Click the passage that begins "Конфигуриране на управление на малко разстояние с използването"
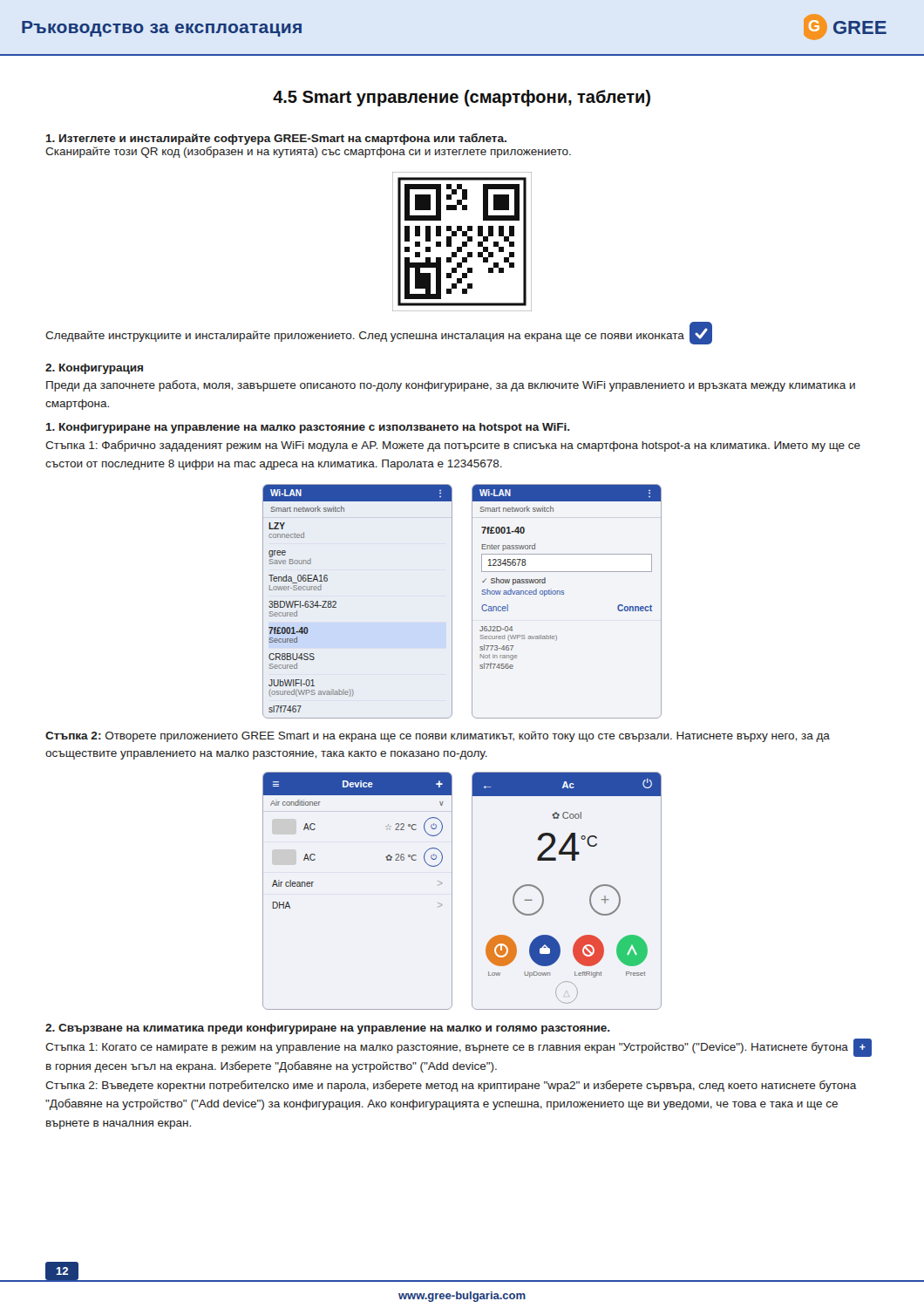Viewport: 924px width, 1308px height. click(x=453, y=445)
